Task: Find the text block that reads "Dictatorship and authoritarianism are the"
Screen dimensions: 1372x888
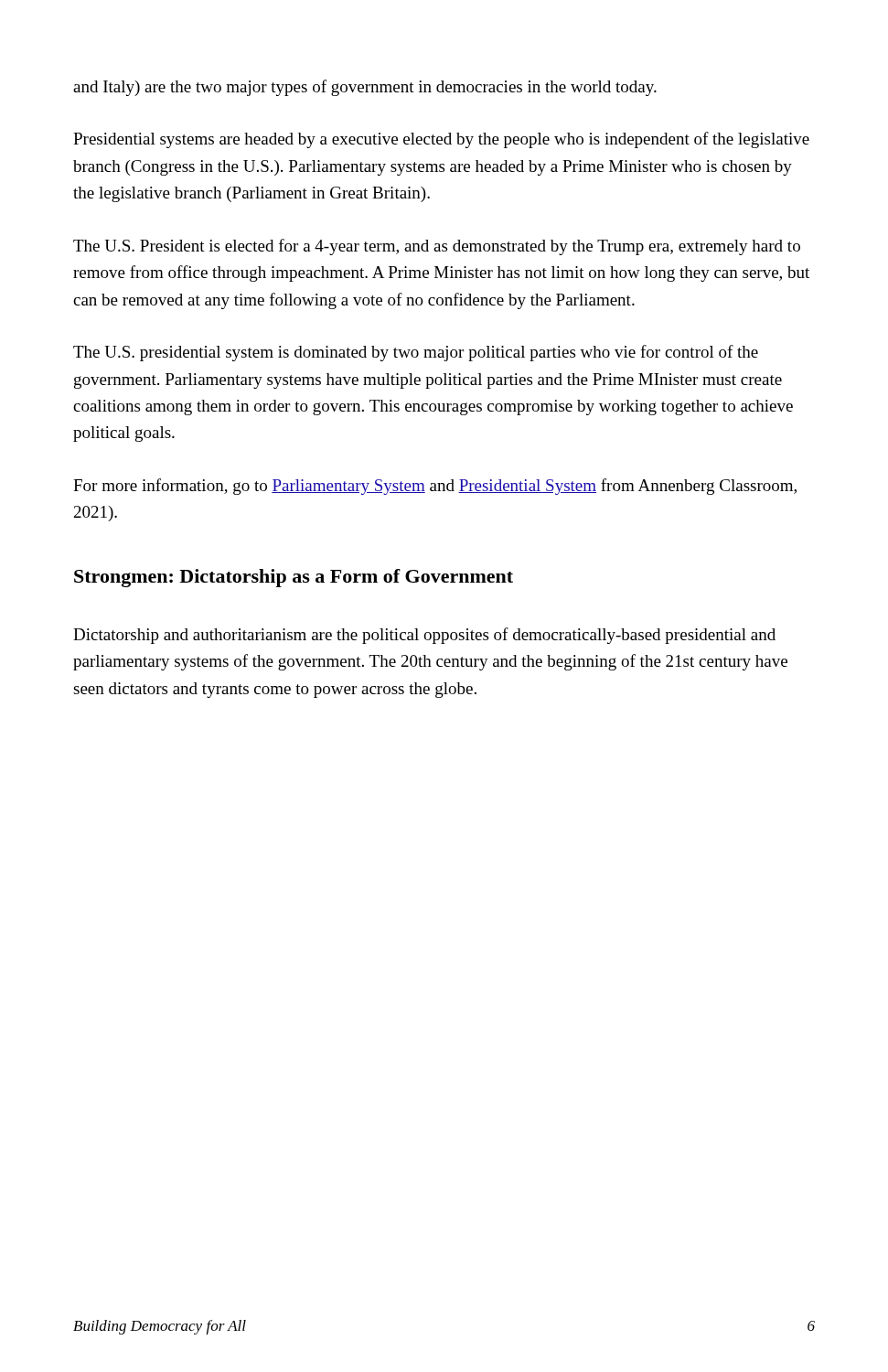Action: [x=431, y=661]
